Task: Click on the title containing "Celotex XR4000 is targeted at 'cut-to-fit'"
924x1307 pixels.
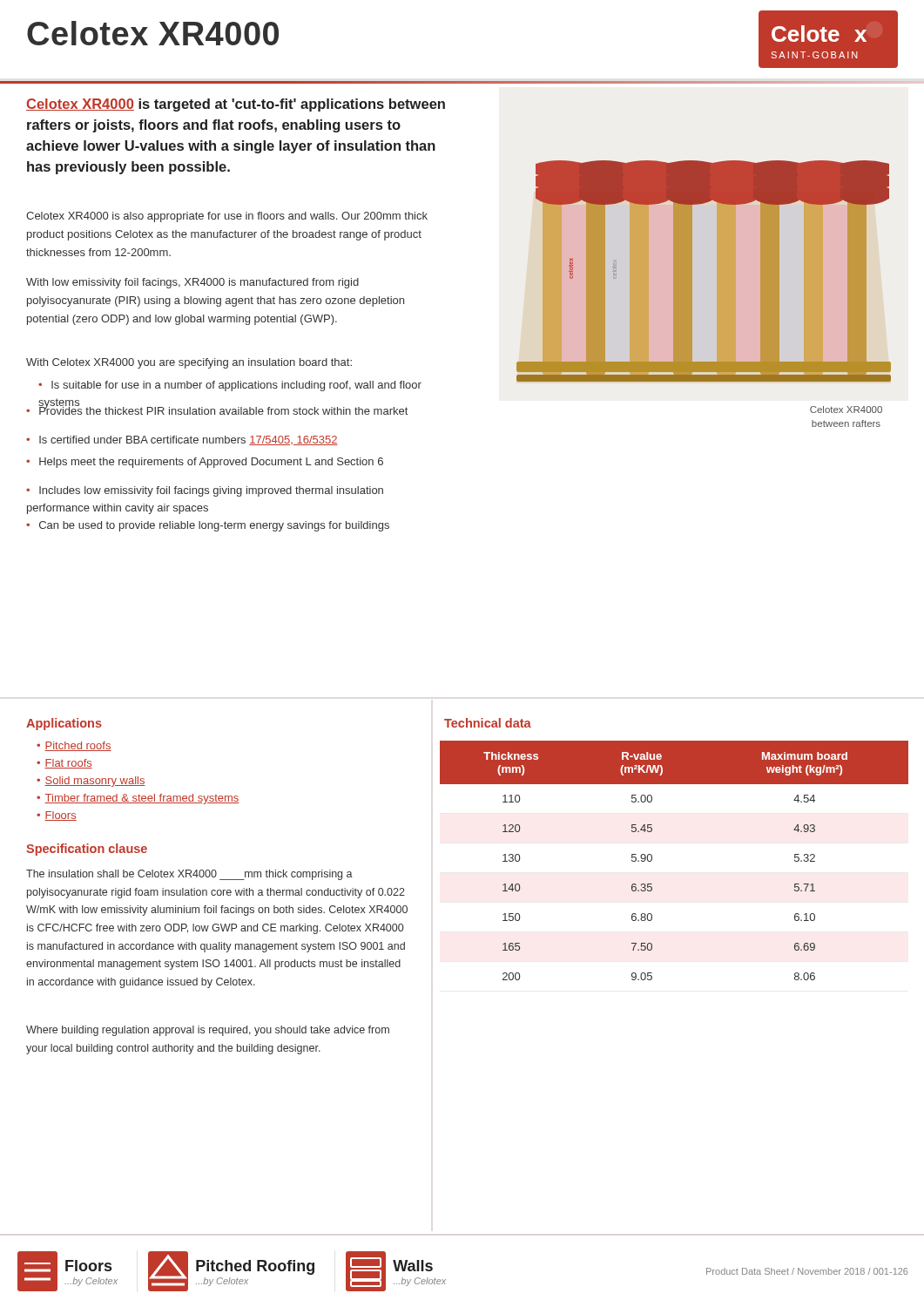Action: (236, 135)
